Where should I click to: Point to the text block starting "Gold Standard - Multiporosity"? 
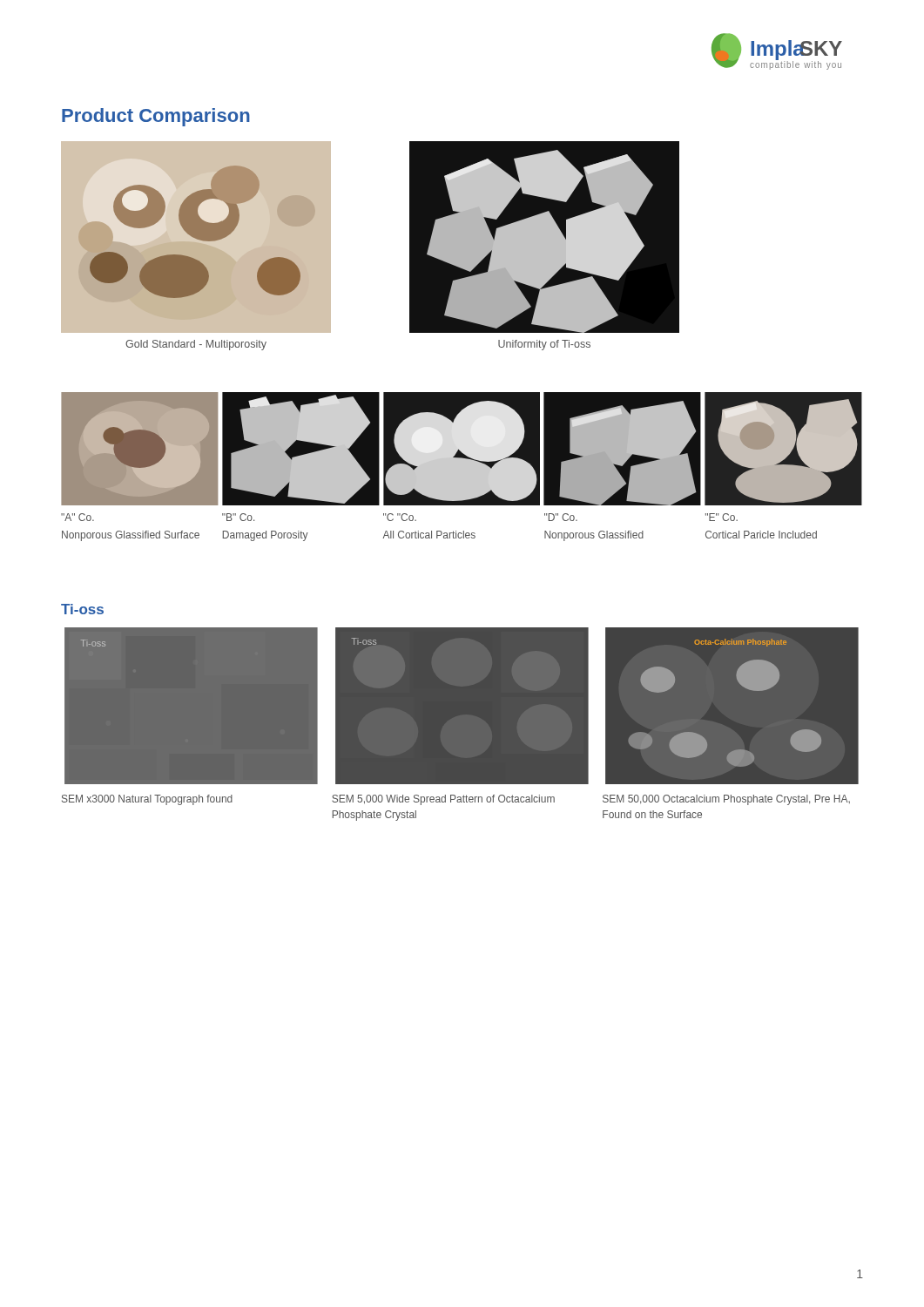coord(196,344)
